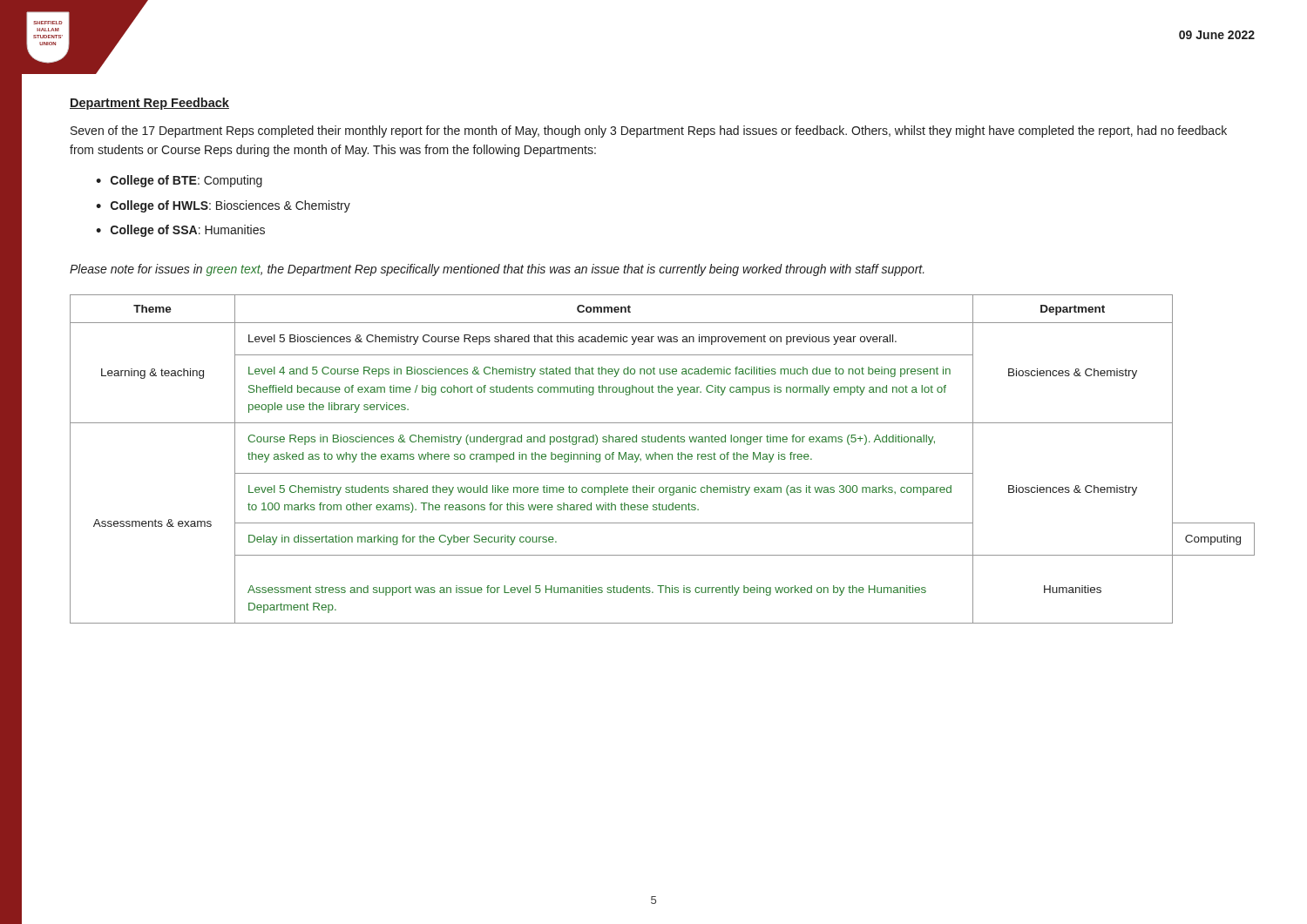Find the table that mentions "Assessment stress and"
This screenshot has height=924, width=1307.
(662, 459)
